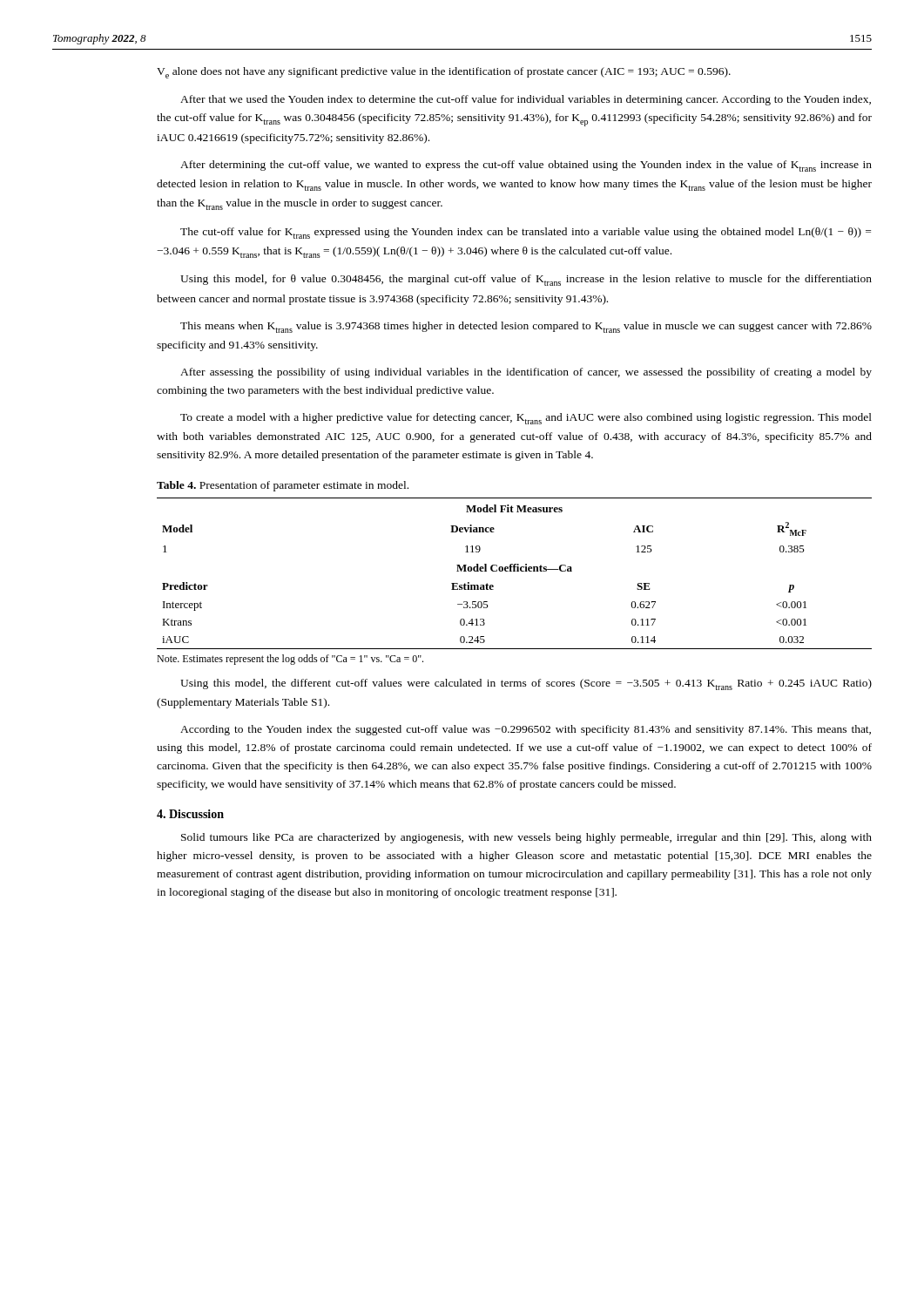Viewport: 924px width, 1307px height.
Task: Find the block on this page that starts "Ve alone does"
Action: click(x=514, y=72)
